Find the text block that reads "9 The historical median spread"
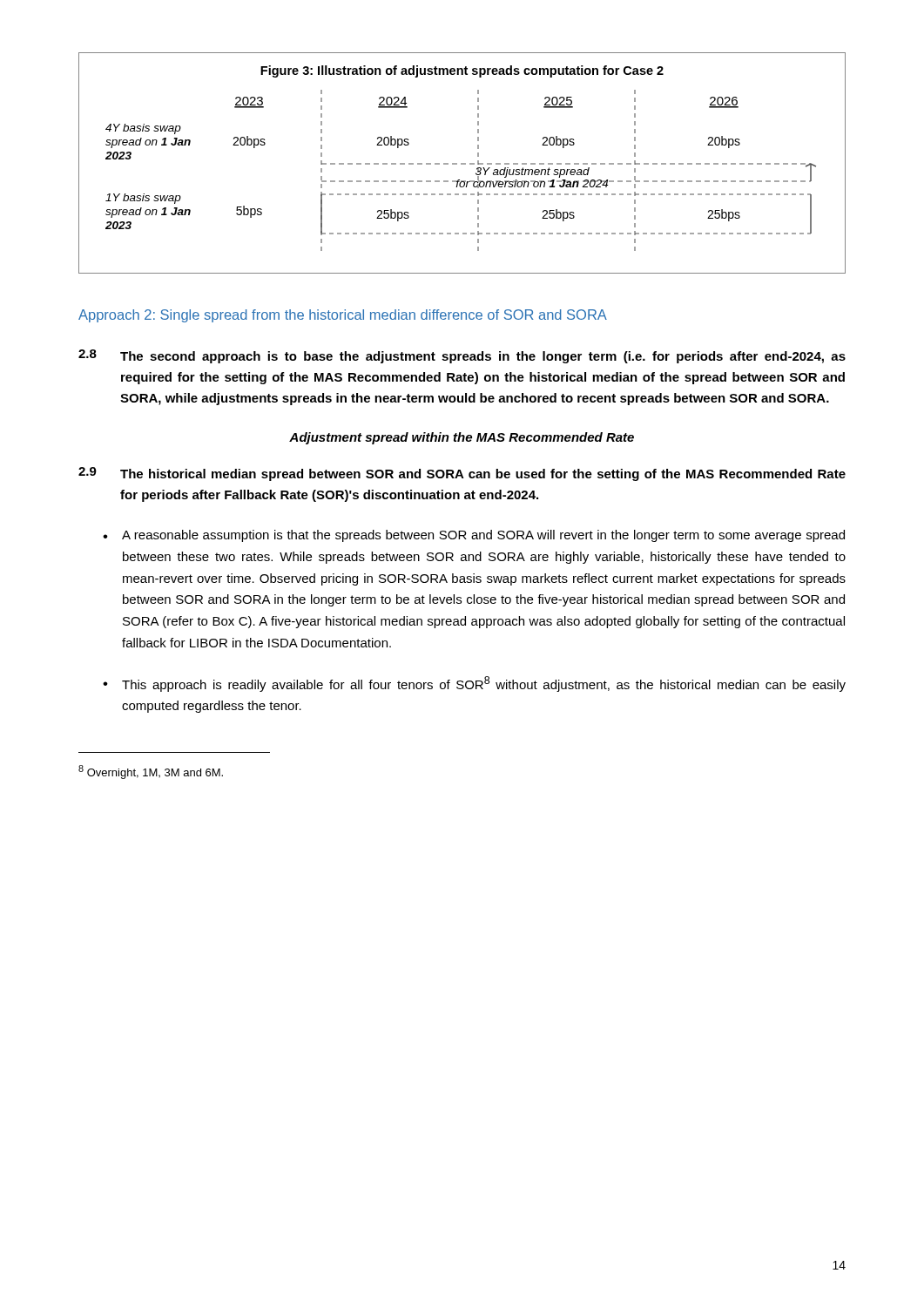 462,485
